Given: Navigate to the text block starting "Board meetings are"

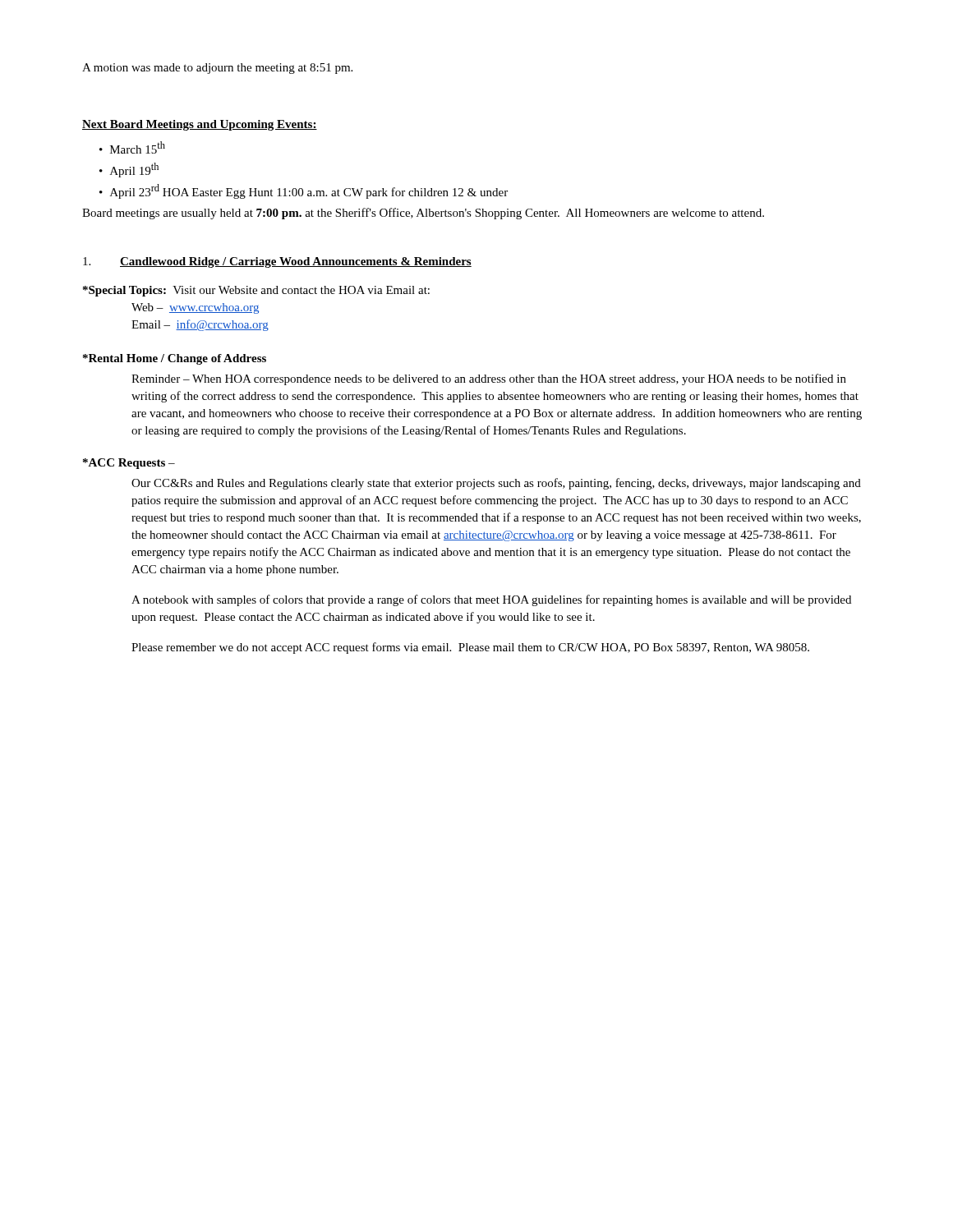Looking at the screenshot, I should click(476, 213).
